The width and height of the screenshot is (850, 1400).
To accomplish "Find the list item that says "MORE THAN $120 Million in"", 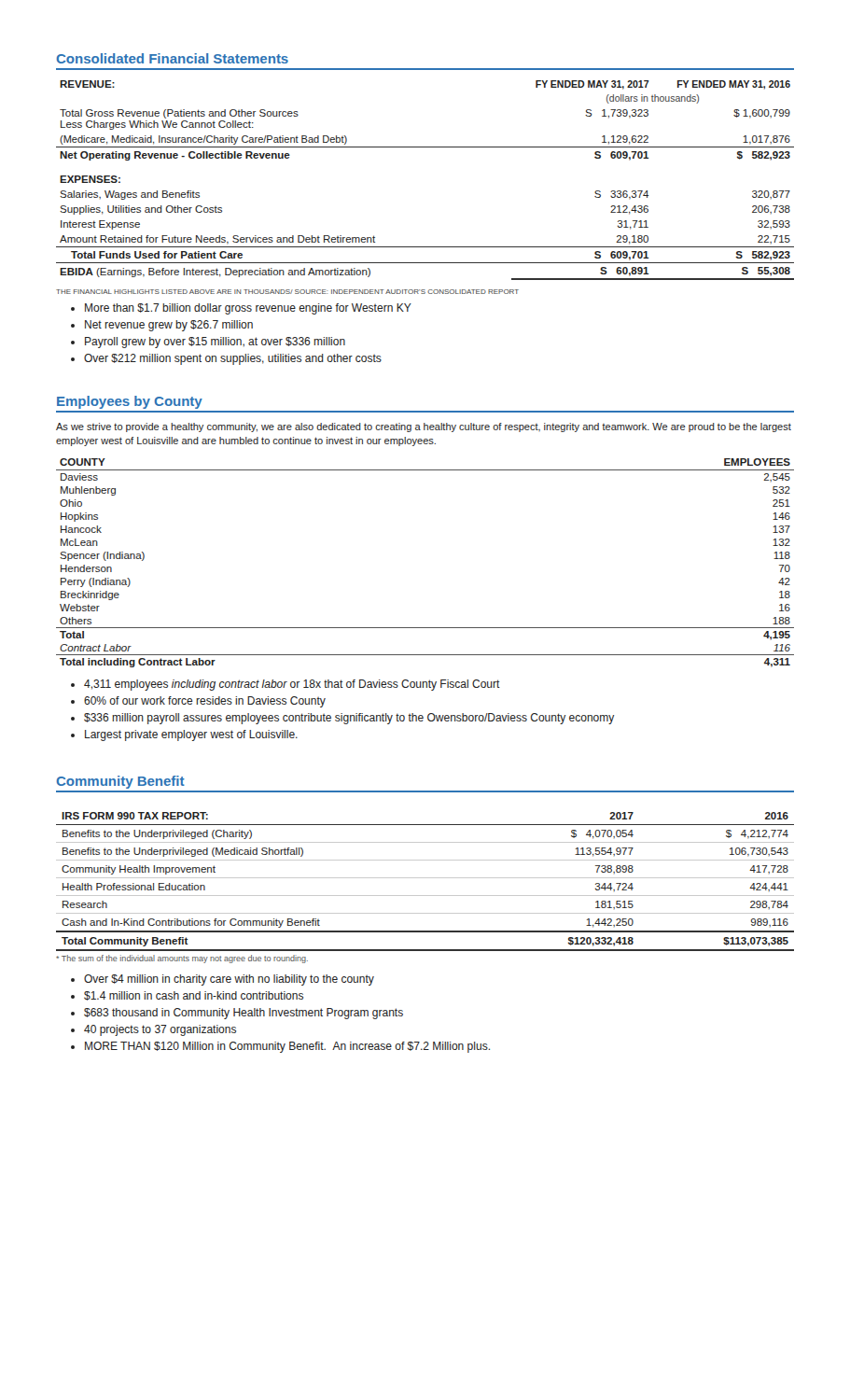I will tap(287, 1046).
